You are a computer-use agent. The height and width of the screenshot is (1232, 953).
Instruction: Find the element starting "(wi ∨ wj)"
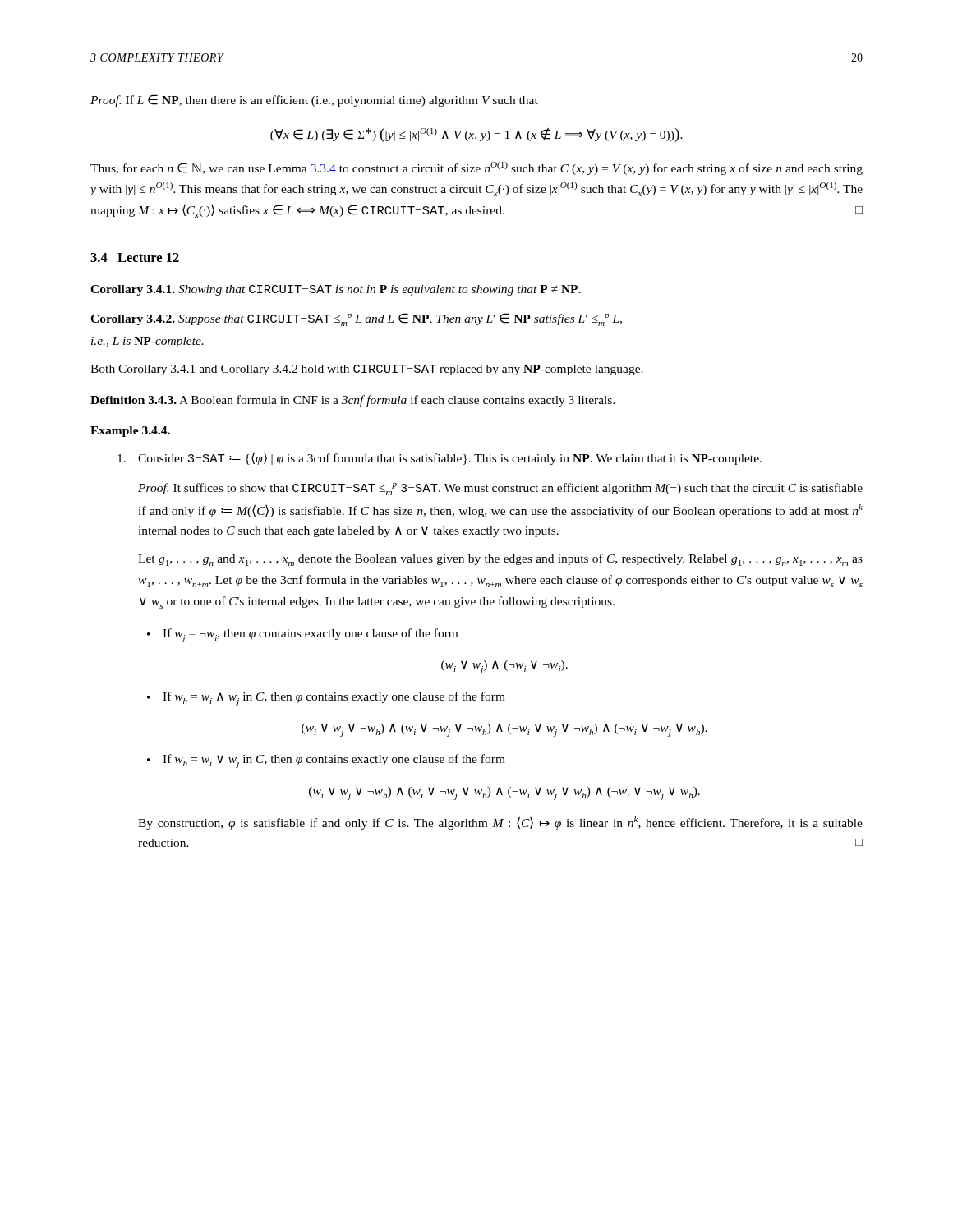coord(504,666)
